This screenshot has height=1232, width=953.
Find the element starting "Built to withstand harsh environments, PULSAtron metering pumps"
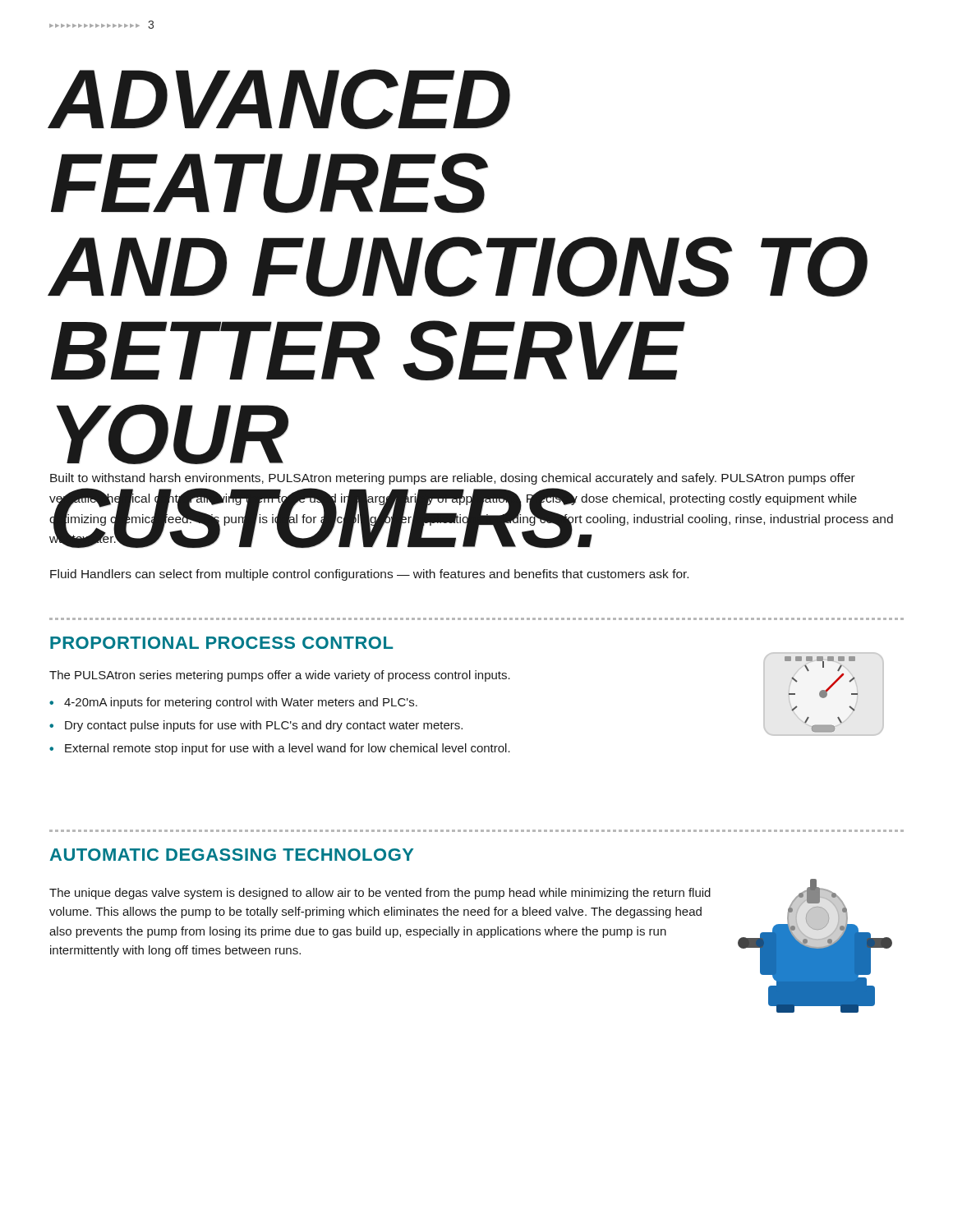[476, 526]
